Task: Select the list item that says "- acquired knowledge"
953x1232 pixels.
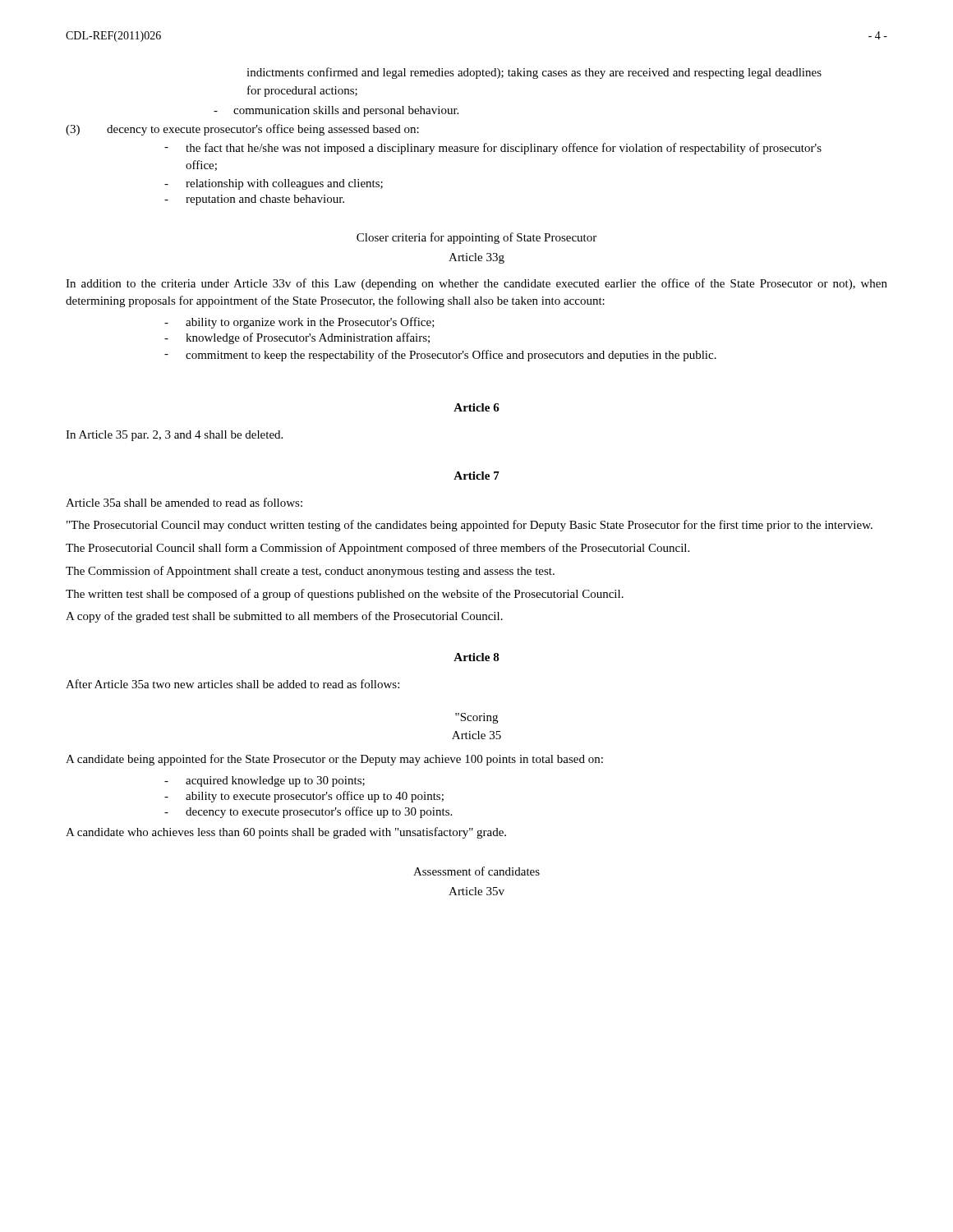Action: click(x=265, y=781)
